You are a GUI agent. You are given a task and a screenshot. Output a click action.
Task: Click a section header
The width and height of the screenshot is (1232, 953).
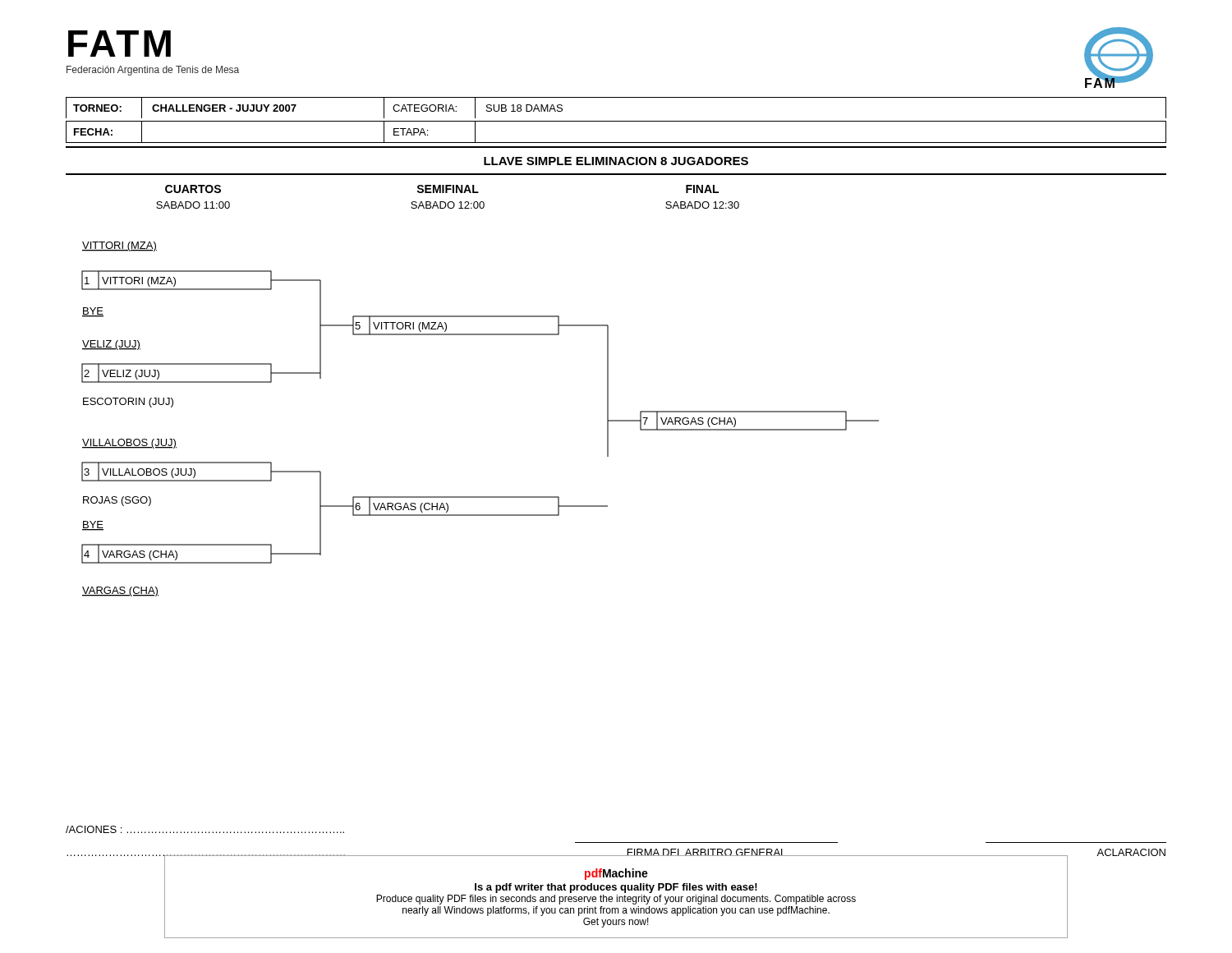(616, 161)
